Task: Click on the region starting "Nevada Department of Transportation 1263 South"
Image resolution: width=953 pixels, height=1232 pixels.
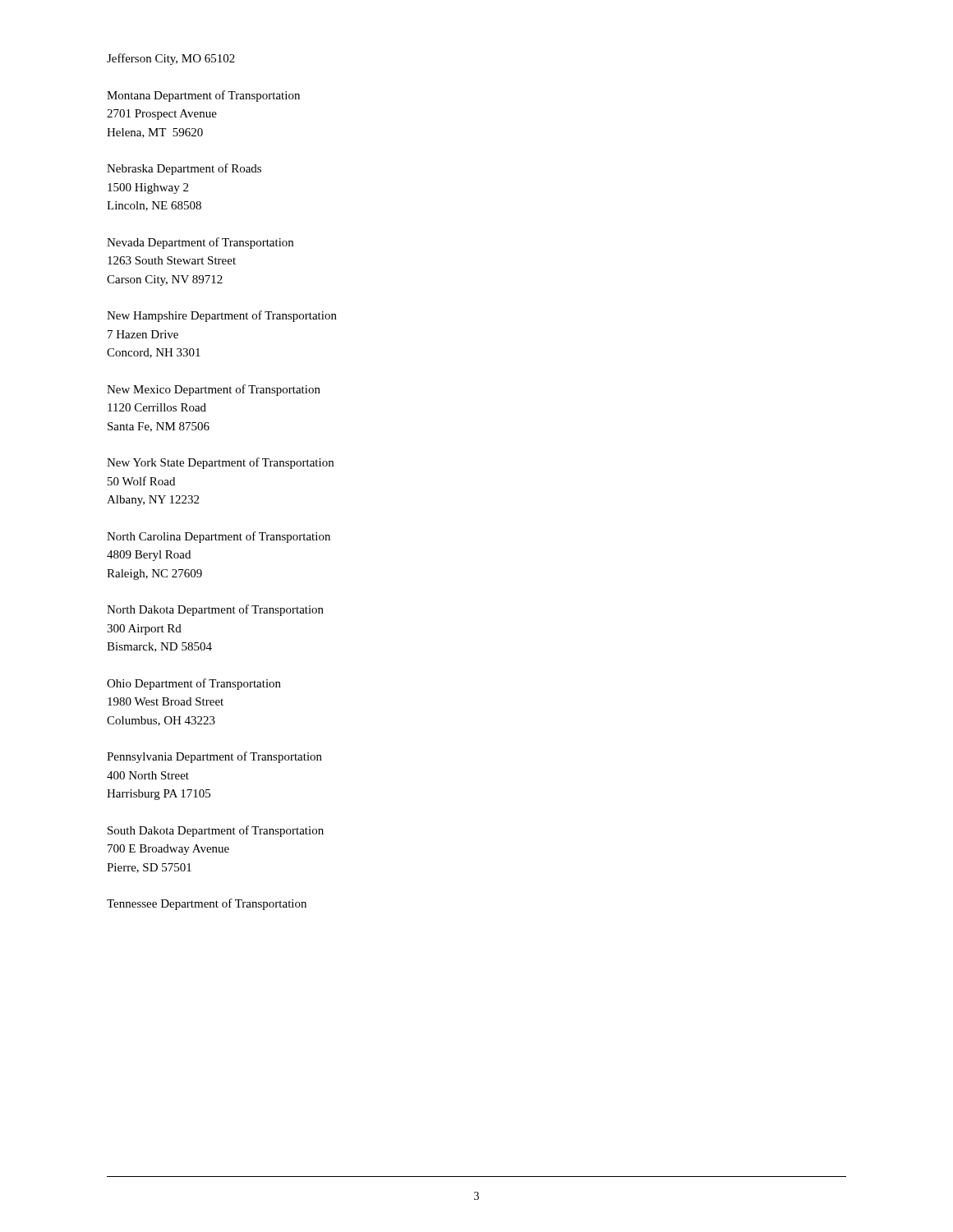Action: pyautogui.click(x=200, y=260)
